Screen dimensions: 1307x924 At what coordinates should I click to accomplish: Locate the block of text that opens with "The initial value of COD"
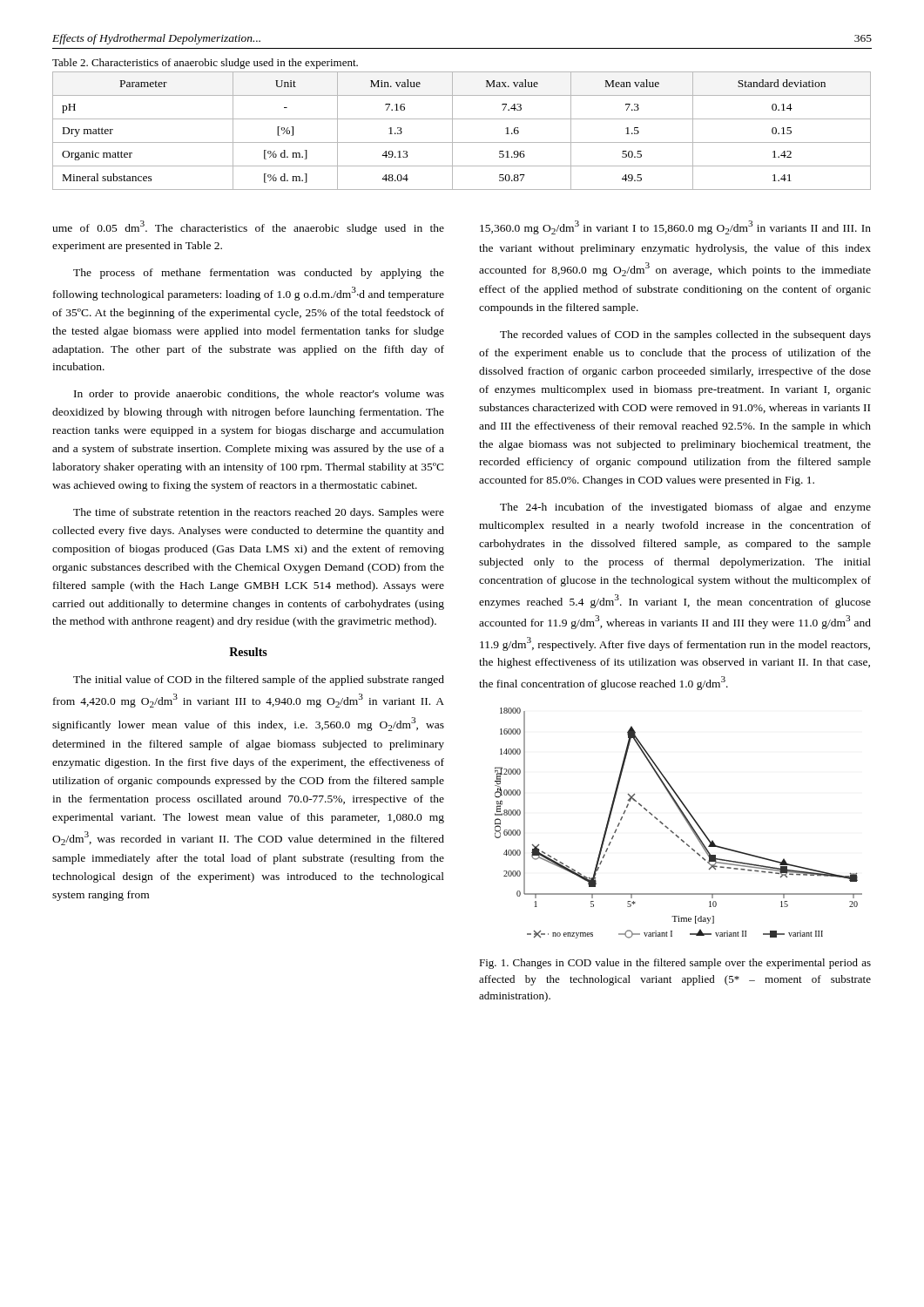click(248, 787)
